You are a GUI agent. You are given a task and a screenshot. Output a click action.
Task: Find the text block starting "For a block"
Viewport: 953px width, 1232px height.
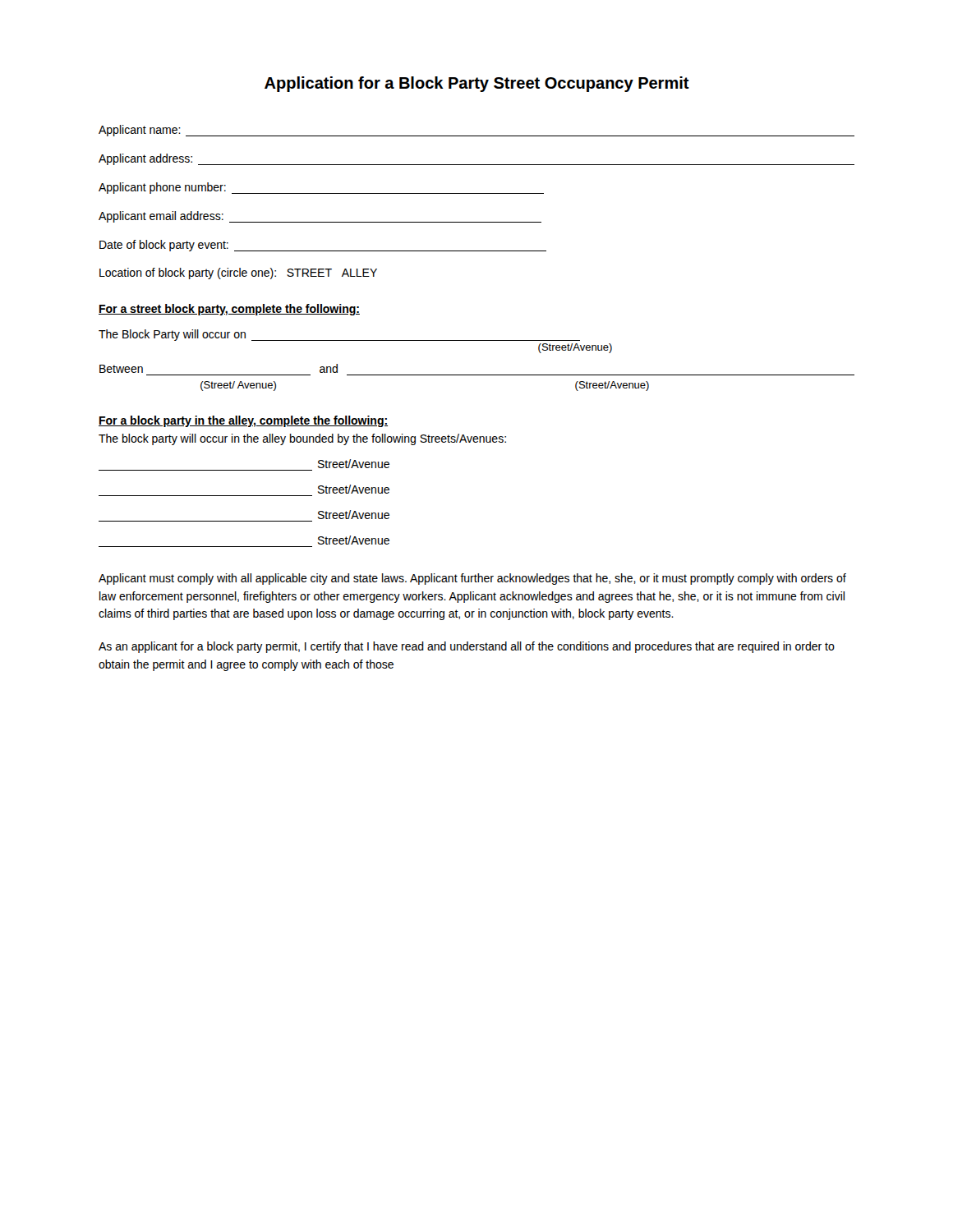click(243, 421)
